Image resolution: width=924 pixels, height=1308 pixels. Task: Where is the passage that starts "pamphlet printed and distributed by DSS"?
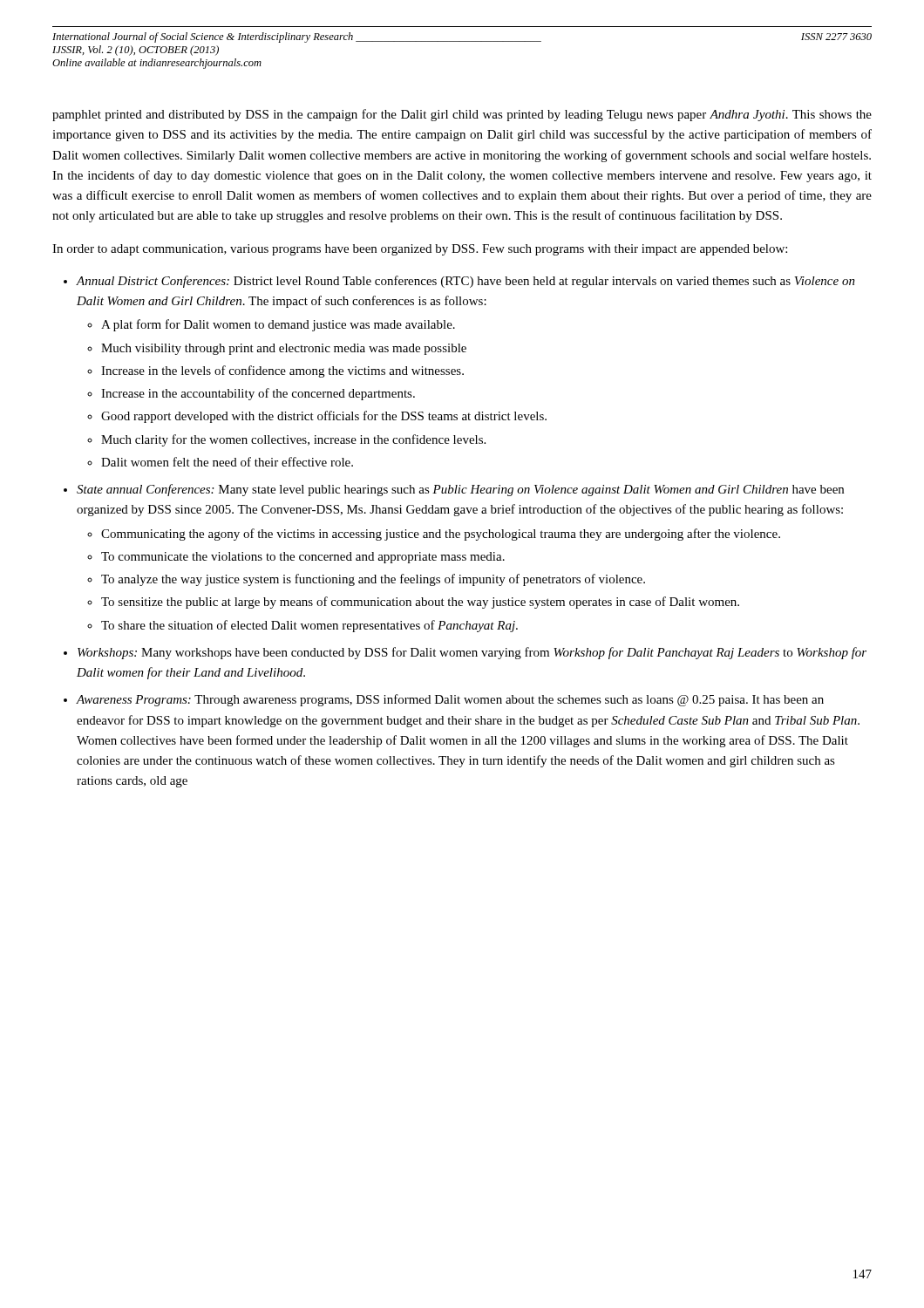click(x=462, y=165)
